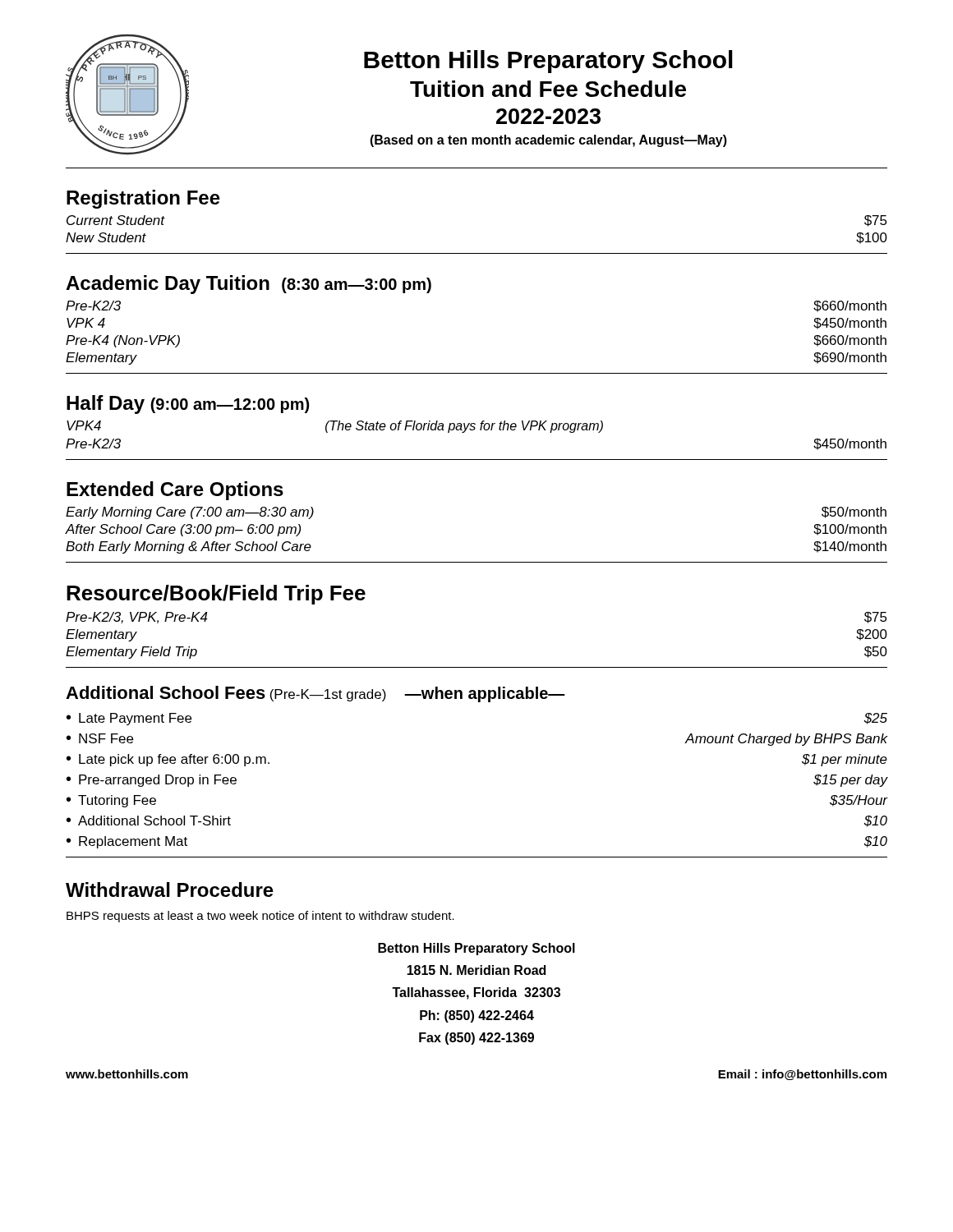Where does it say "Registration Fee"?

(x=143, y=197)
